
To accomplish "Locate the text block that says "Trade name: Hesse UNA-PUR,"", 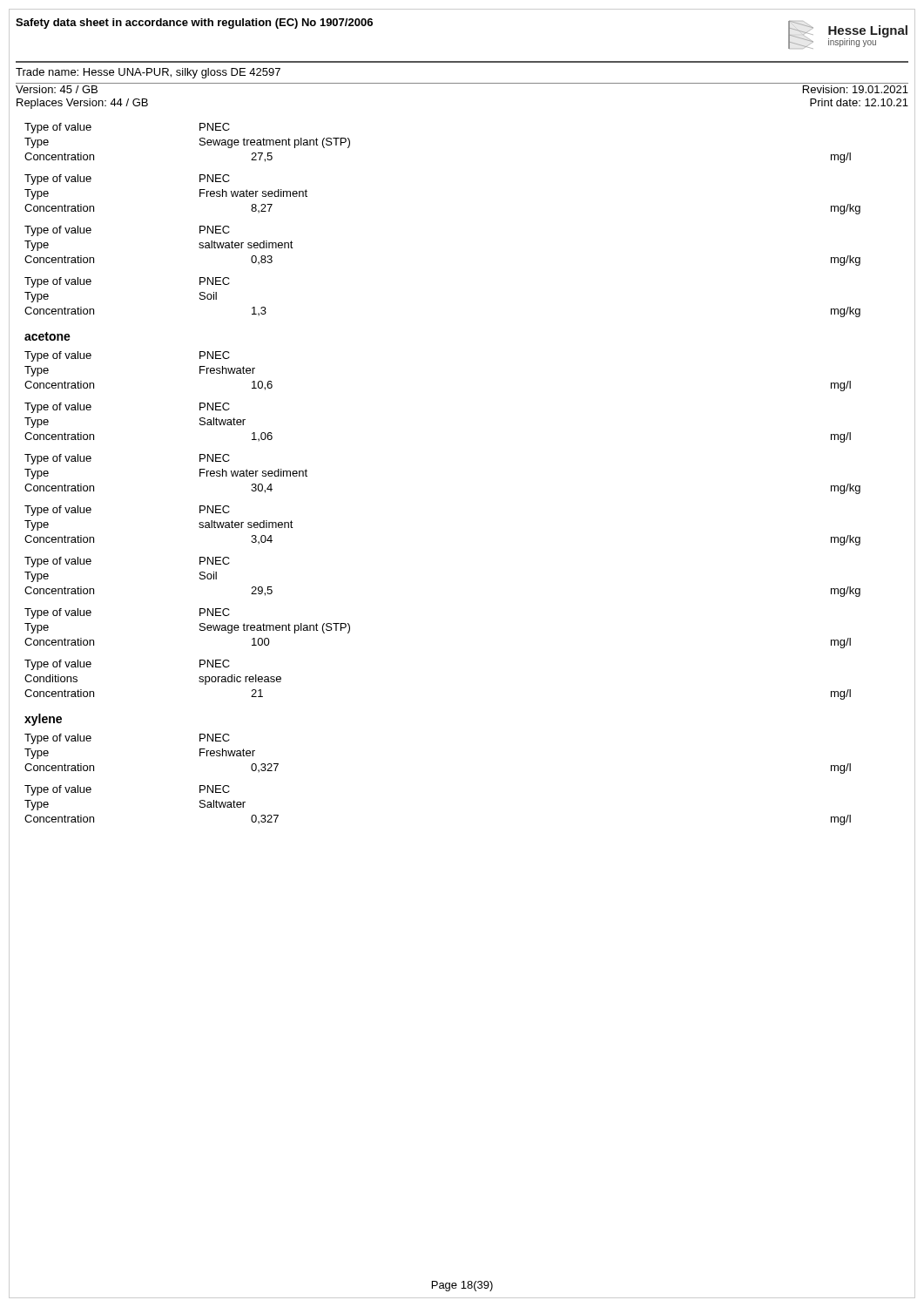I will (x=462, y=72).
